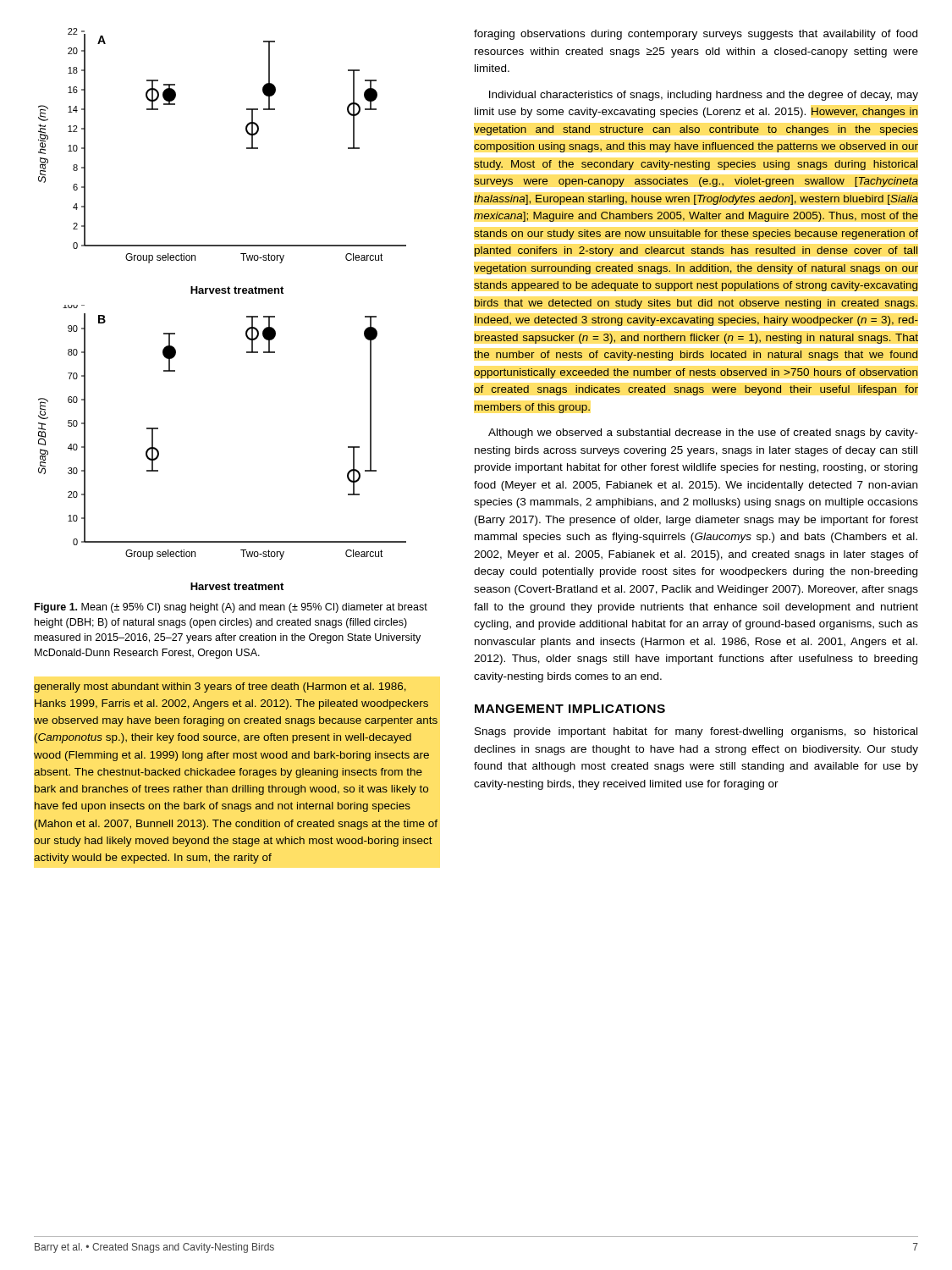The width and height of the screenshot is (952, 1270).
Task: Locate the element starting "MANGEMENT IMPLICATIONS"
Action: (x=570, y=708)
